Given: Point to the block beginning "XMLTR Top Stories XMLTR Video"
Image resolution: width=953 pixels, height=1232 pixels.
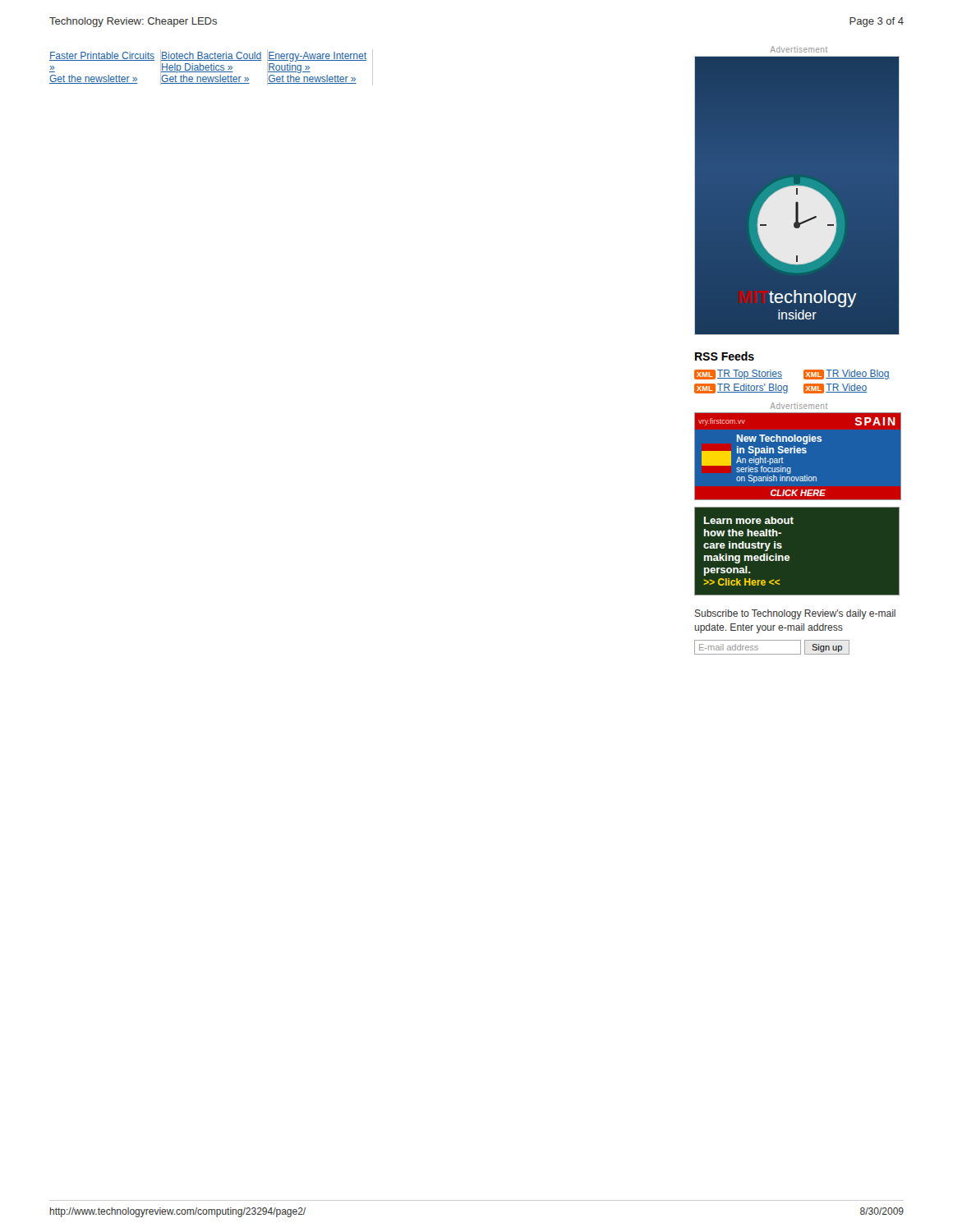Looking at the screenshot, I should 799,381.
